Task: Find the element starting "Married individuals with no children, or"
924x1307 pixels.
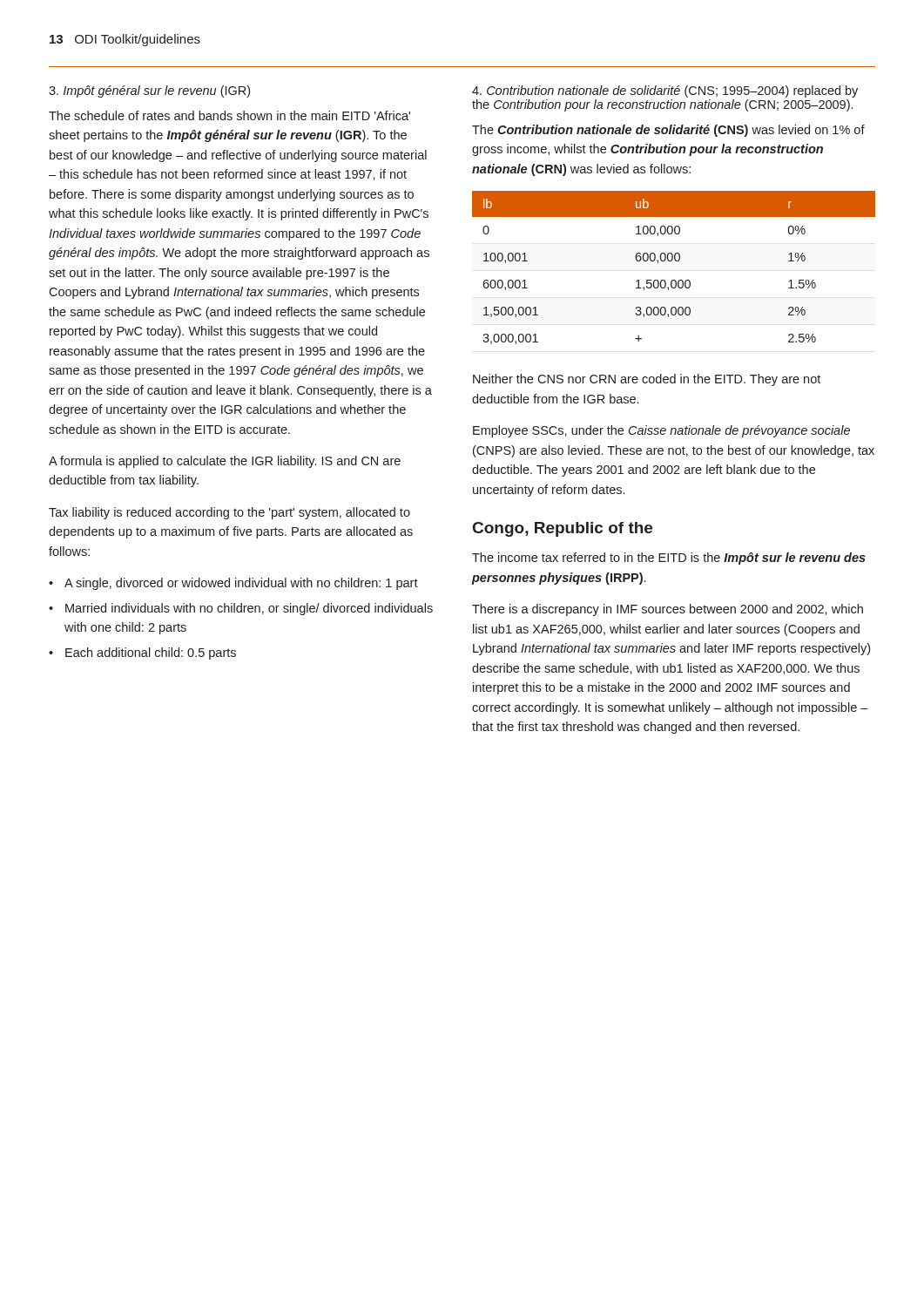Action: tap(249, 618)
